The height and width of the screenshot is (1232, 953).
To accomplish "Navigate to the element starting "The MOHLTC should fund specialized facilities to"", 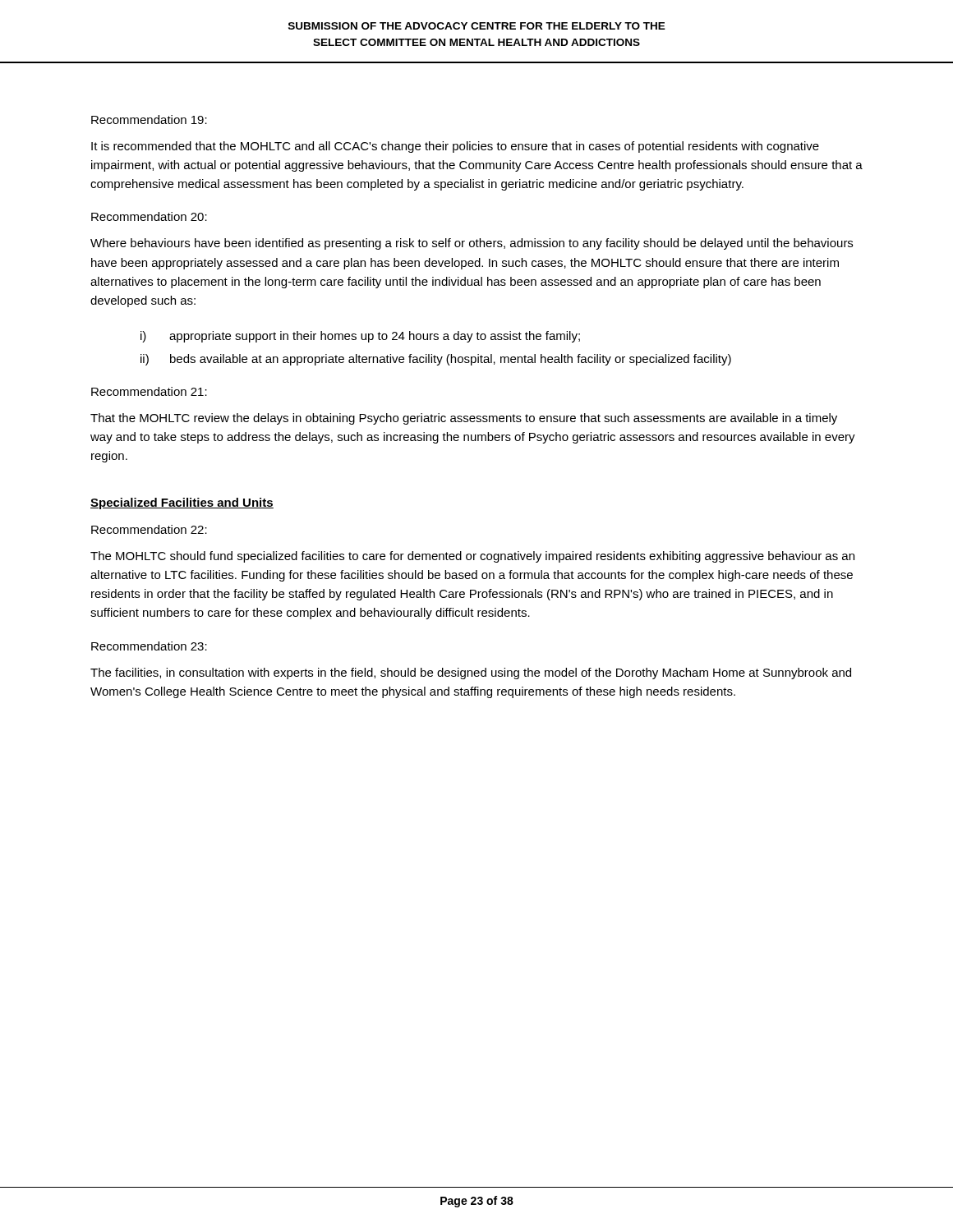I will point(473,584).
